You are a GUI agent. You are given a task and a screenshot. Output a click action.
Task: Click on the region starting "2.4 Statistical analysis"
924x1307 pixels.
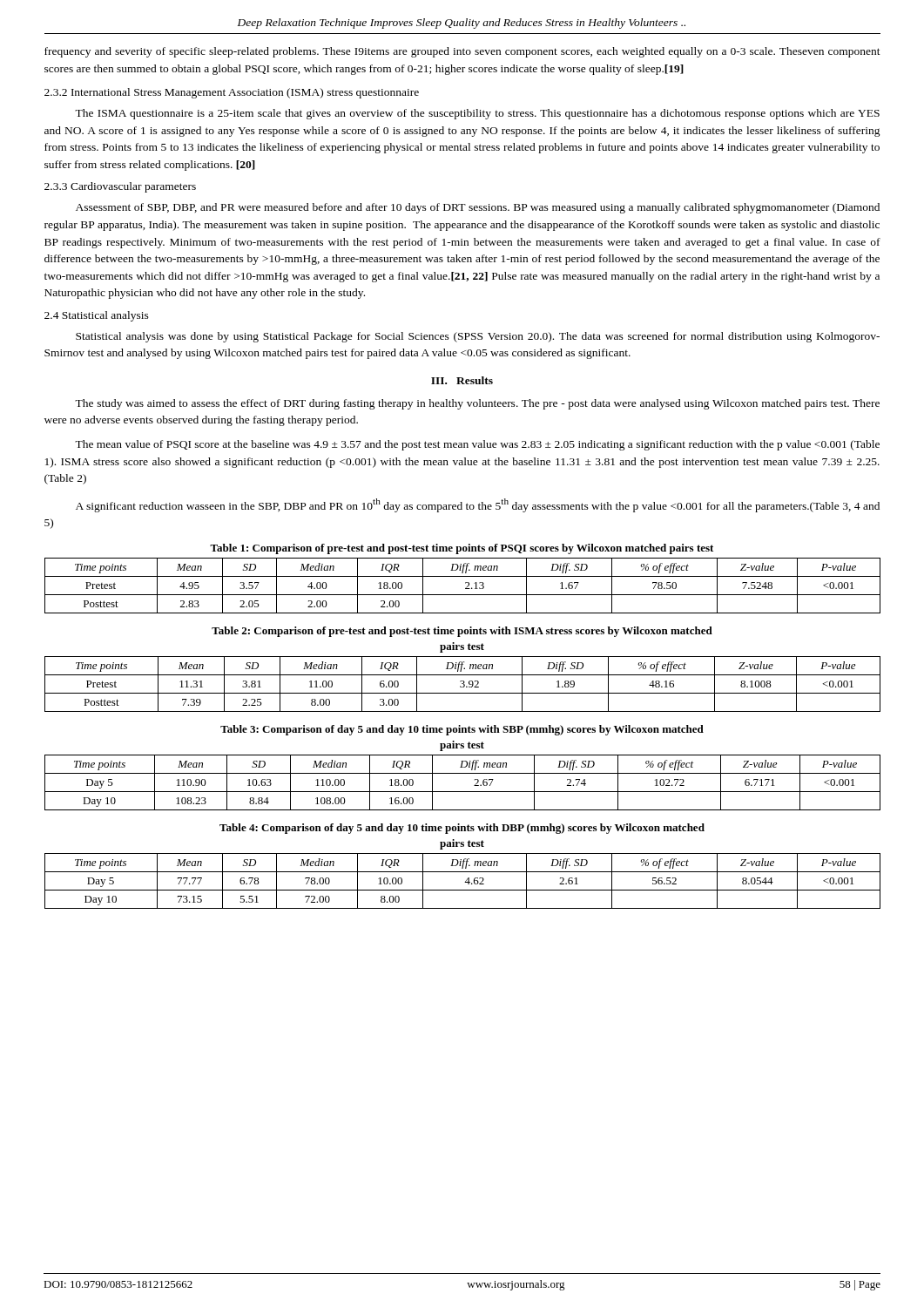[x=96, y=315]
